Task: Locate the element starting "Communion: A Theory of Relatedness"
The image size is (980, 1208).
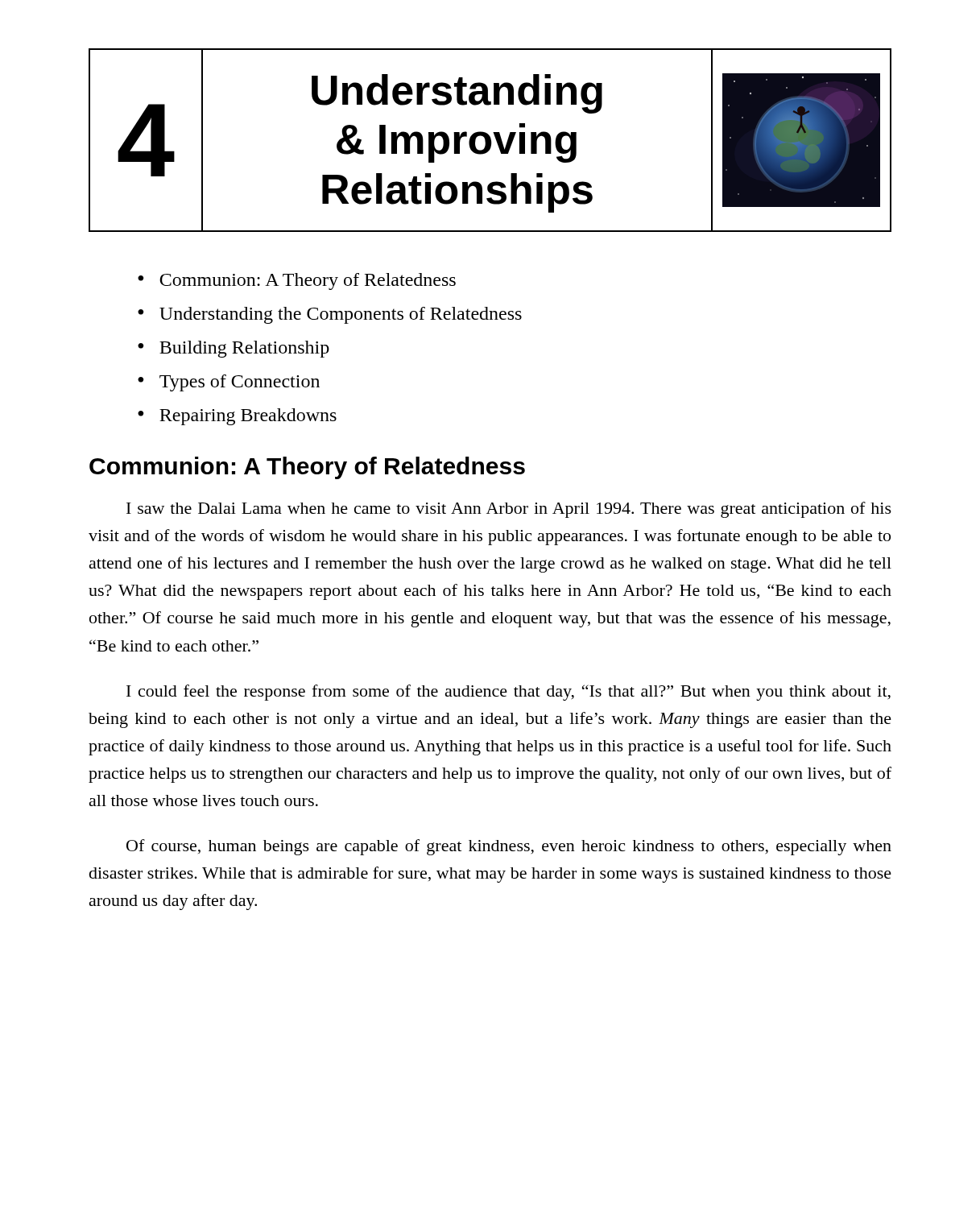Action: (x=307, y=466)
